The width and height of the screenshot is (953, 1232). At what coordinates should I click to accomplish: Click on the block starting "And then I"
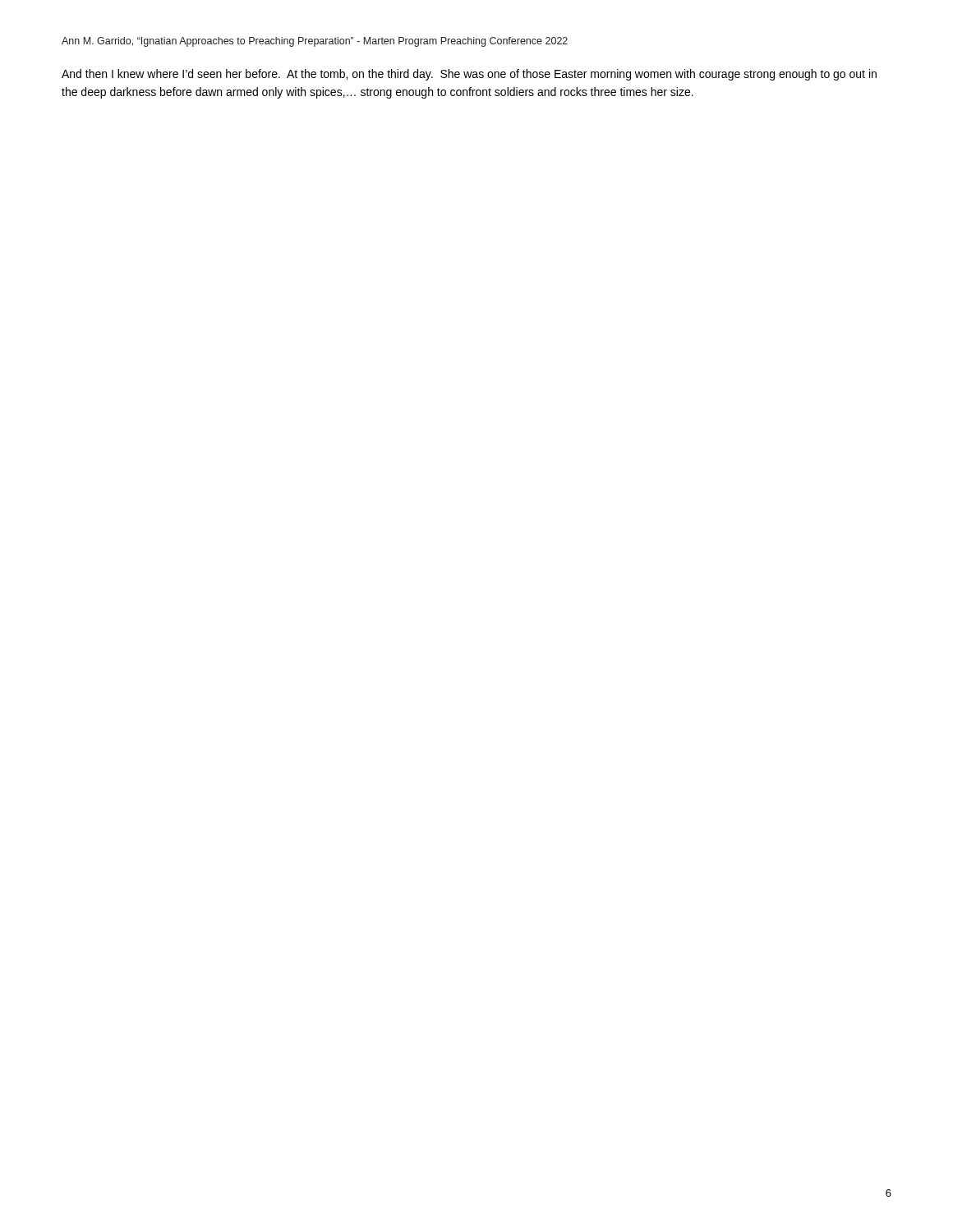469,83
